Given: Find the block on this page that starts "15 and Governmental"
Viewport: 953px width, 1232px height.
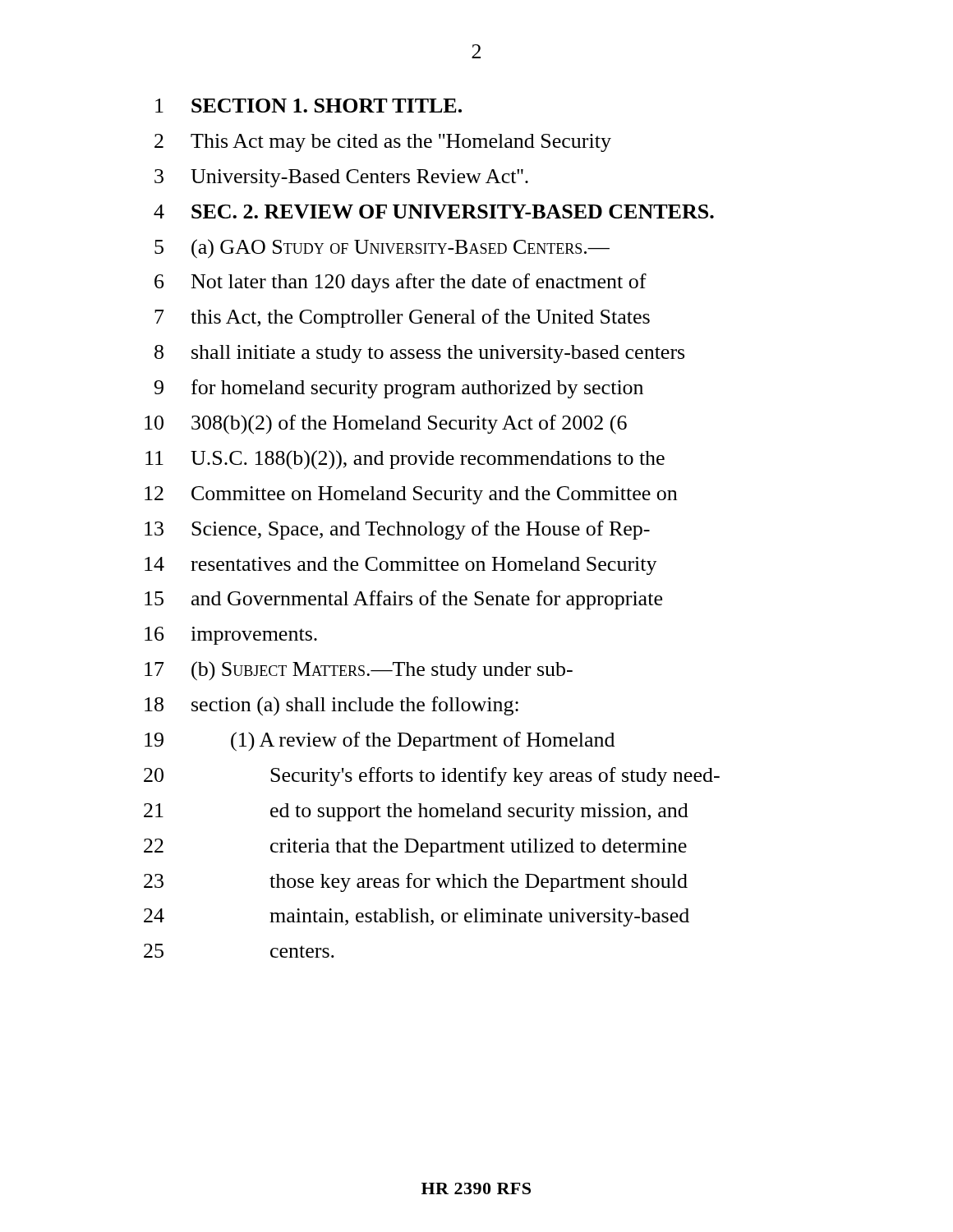Looking at the screenshot, I should [488, 599].
